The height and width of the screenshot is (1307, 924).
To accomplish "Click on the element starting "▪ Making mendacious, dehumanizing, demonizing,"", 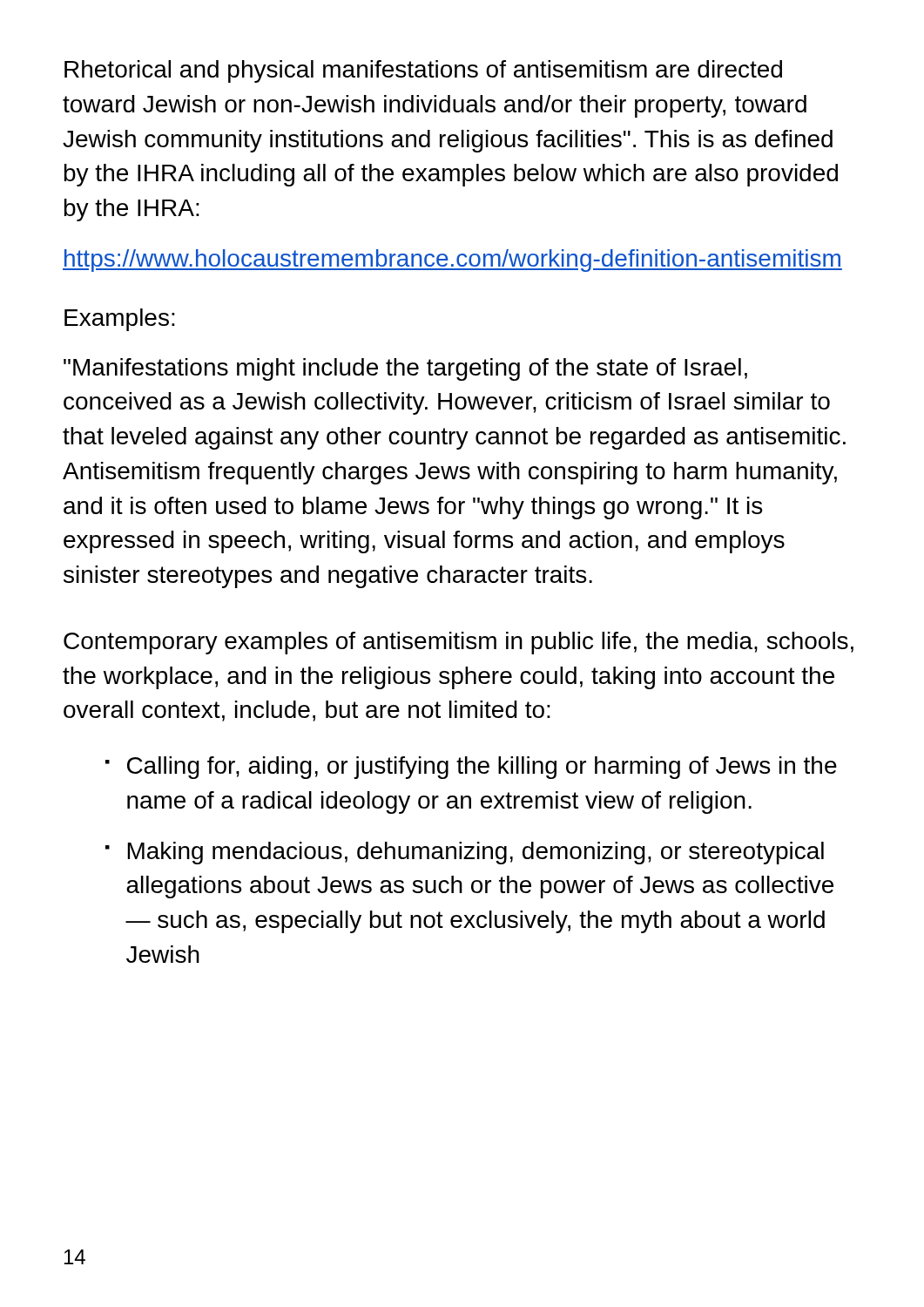I will tap(483, 903).
